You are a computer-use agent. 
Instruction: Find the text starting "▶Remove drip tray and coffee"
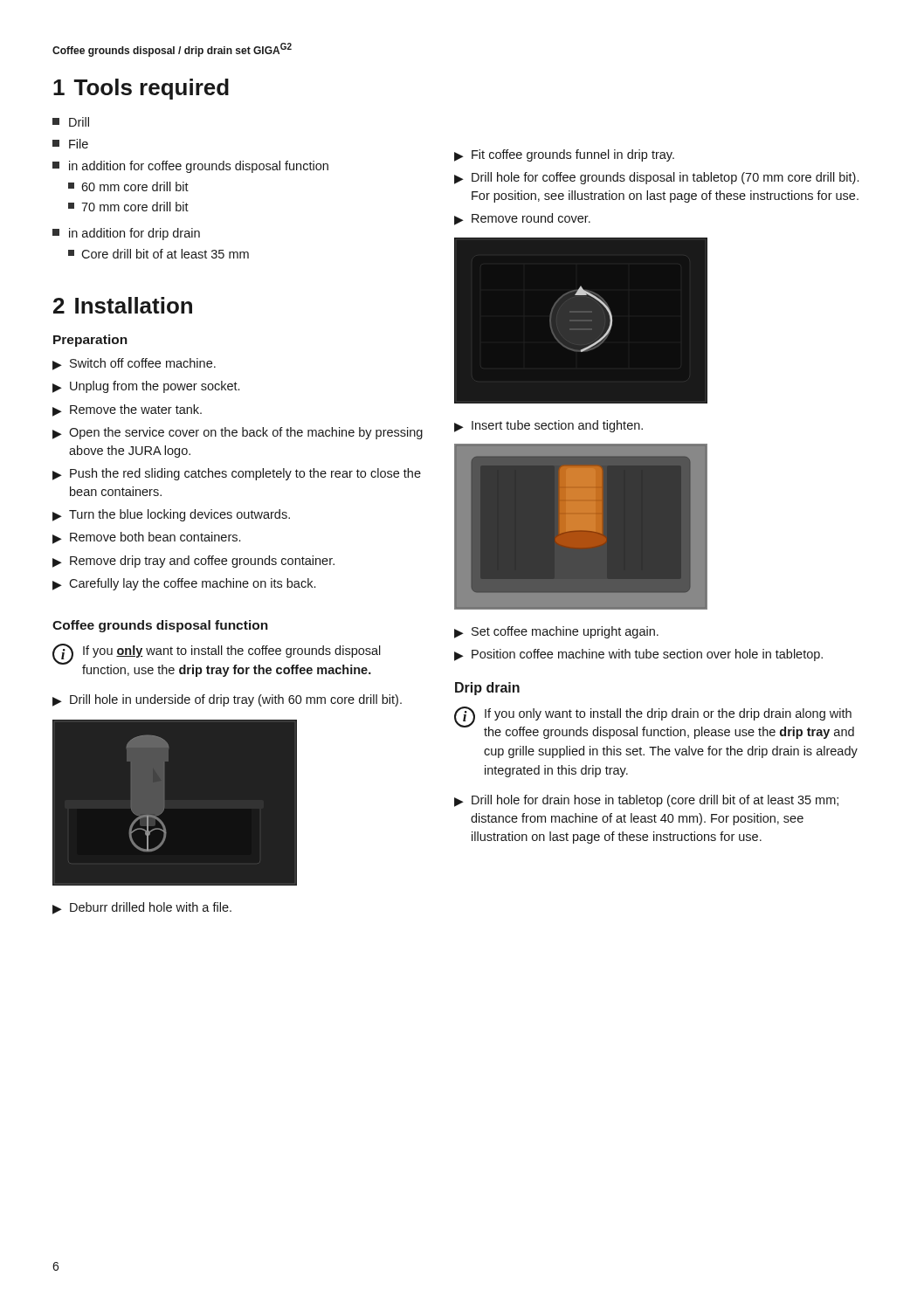194,561
